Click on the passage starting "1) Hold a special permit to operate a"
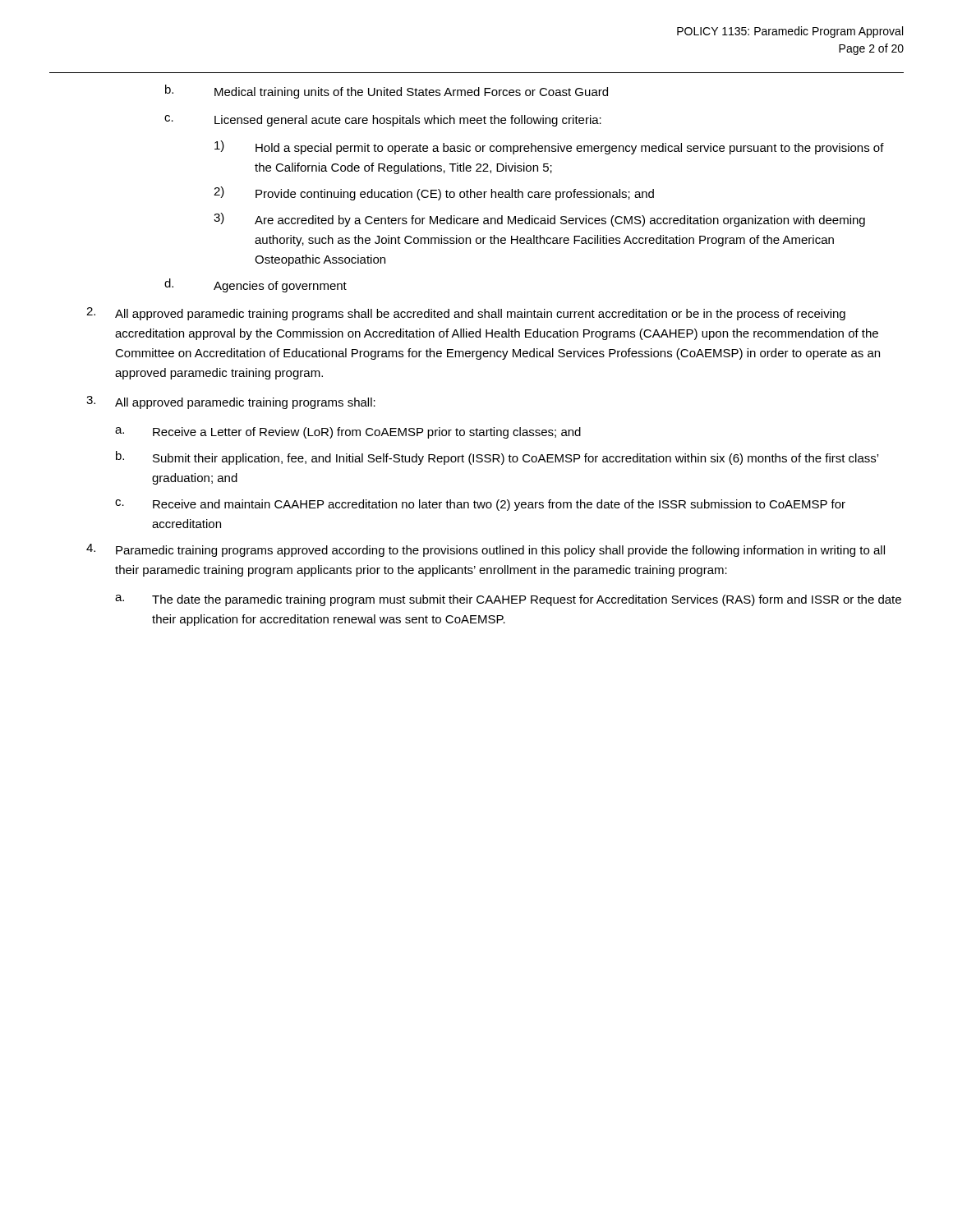The image size is (953, 1232). 559,158
